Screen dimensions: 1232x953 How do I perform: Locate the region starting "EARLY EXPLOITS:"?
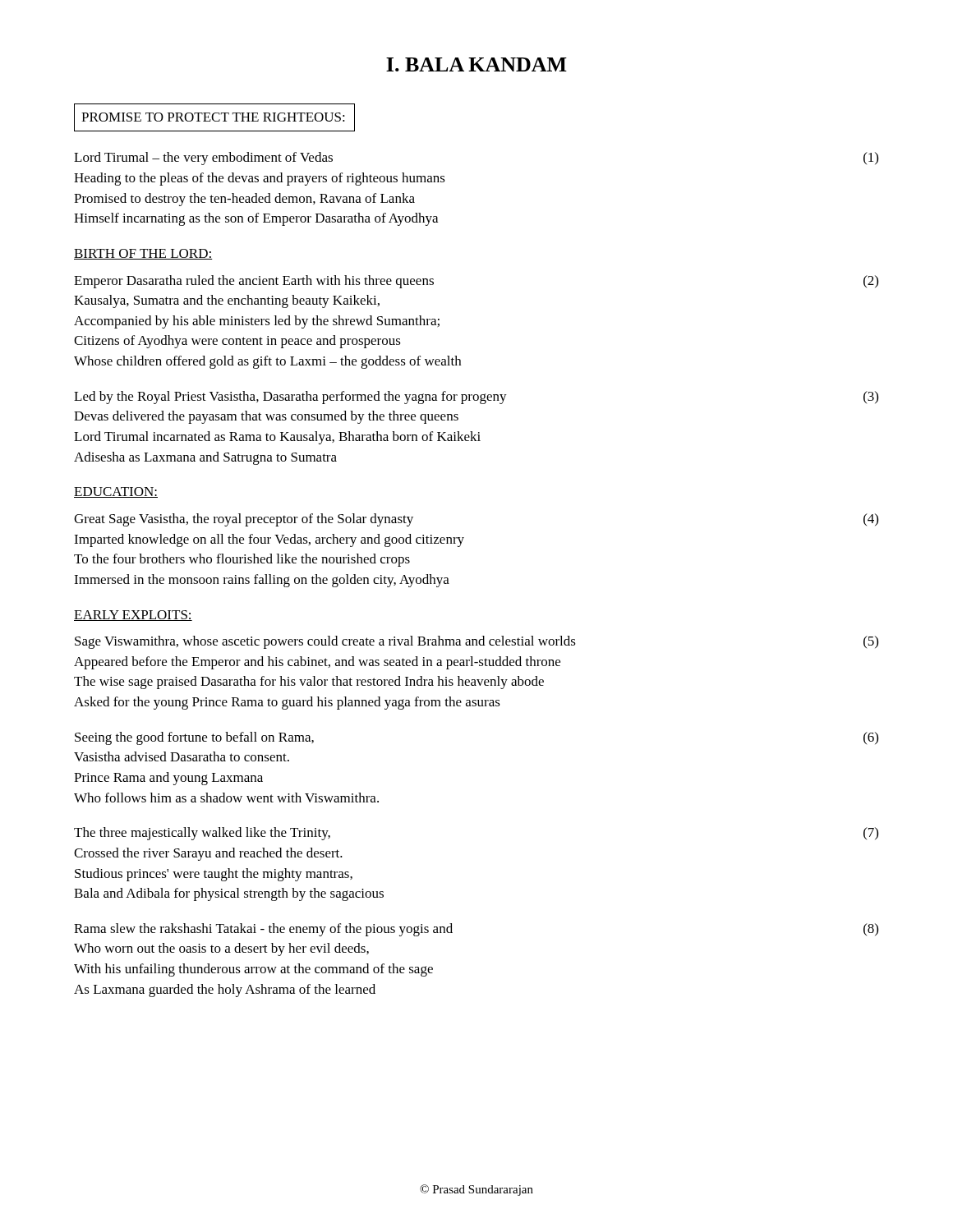coord(133,614)
